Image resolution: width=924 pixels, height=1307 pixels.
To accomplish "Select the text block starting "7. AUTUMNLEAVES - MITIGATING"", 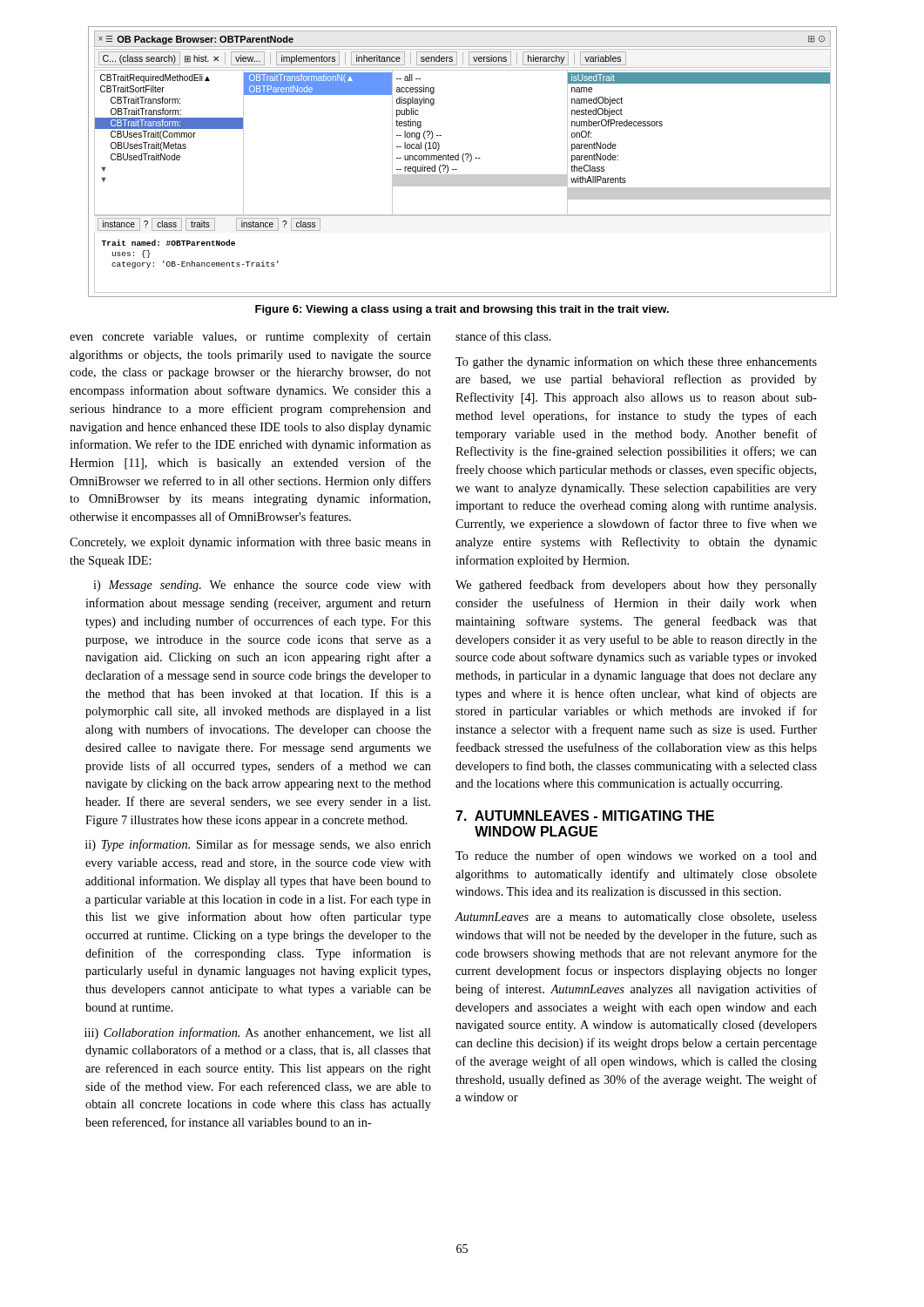I will 636,824.
